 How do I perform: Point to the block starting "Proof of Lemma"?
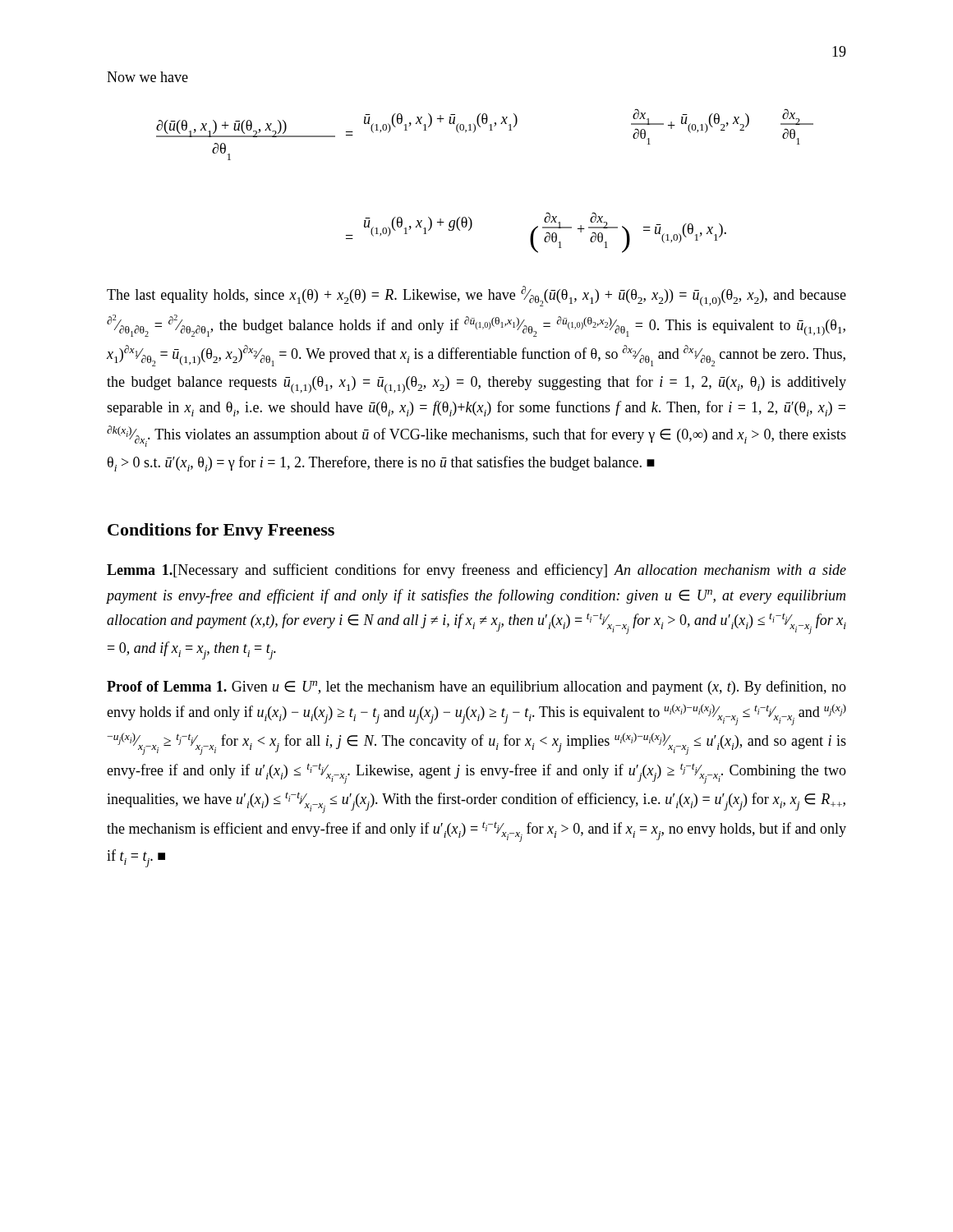(x=476, y=772)
